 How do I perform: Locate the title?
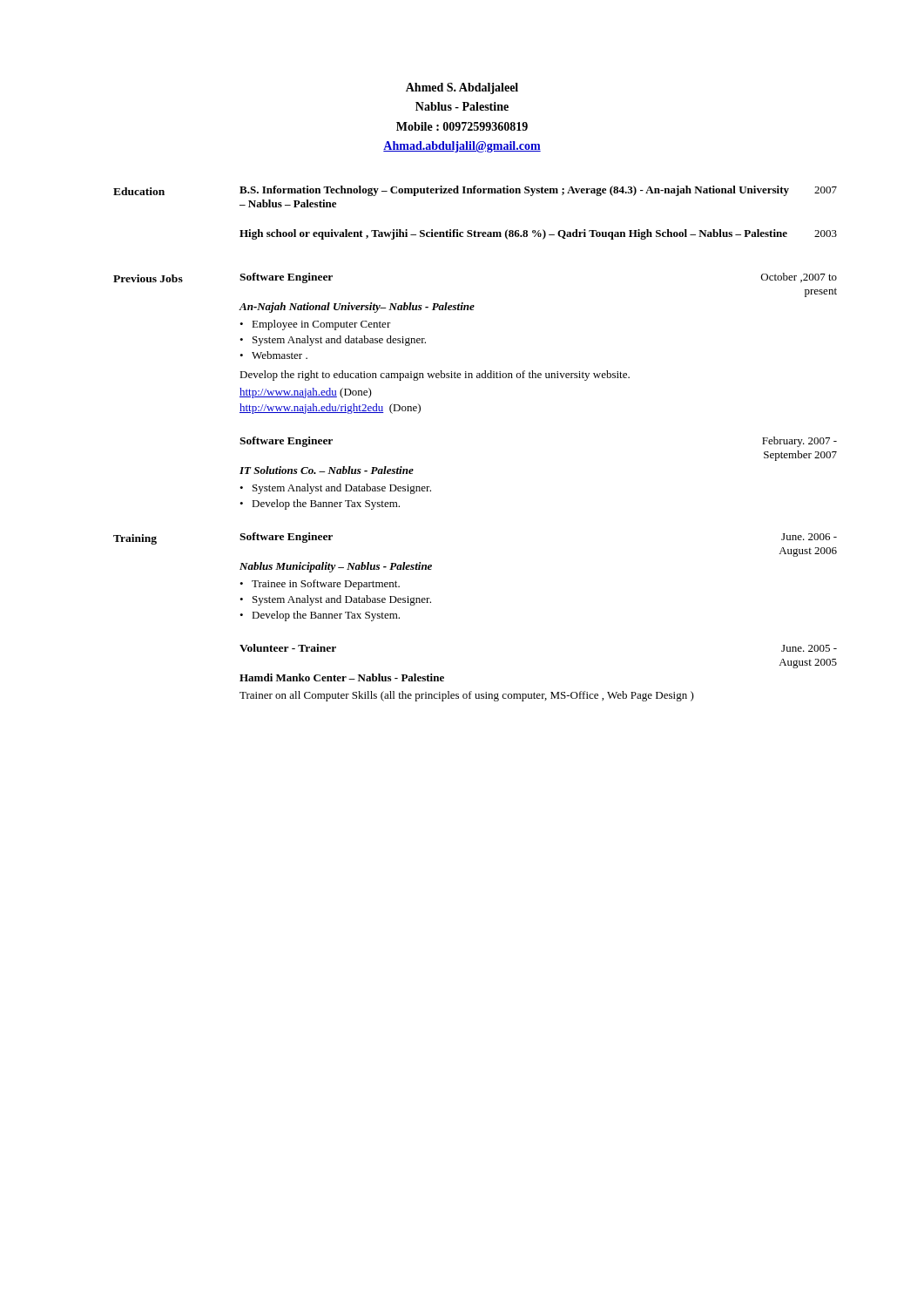[x=462, y=117]
